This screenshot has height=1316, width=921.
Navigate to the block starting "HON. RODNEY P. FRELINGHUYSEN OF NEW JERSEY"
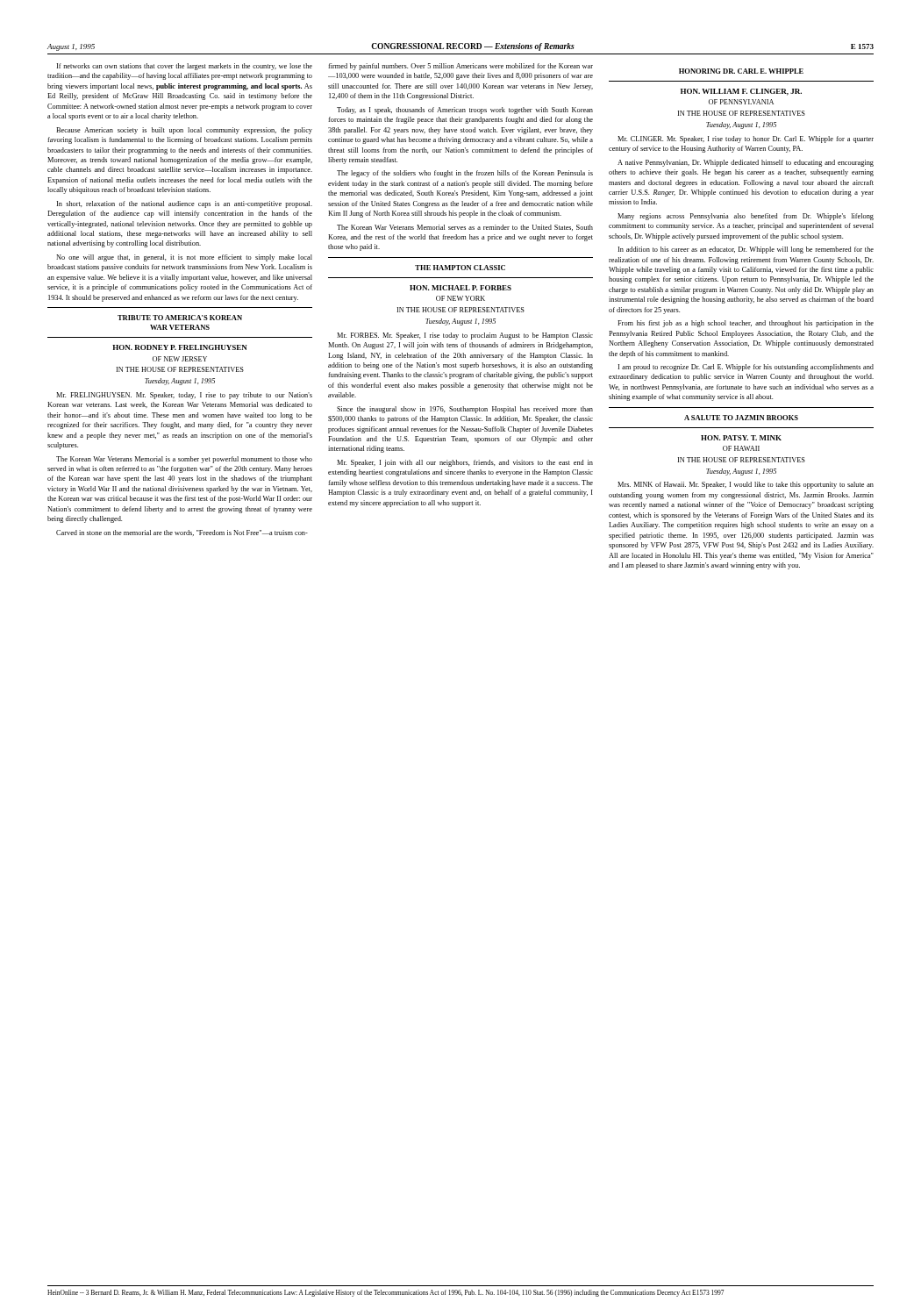click(180, 365)
